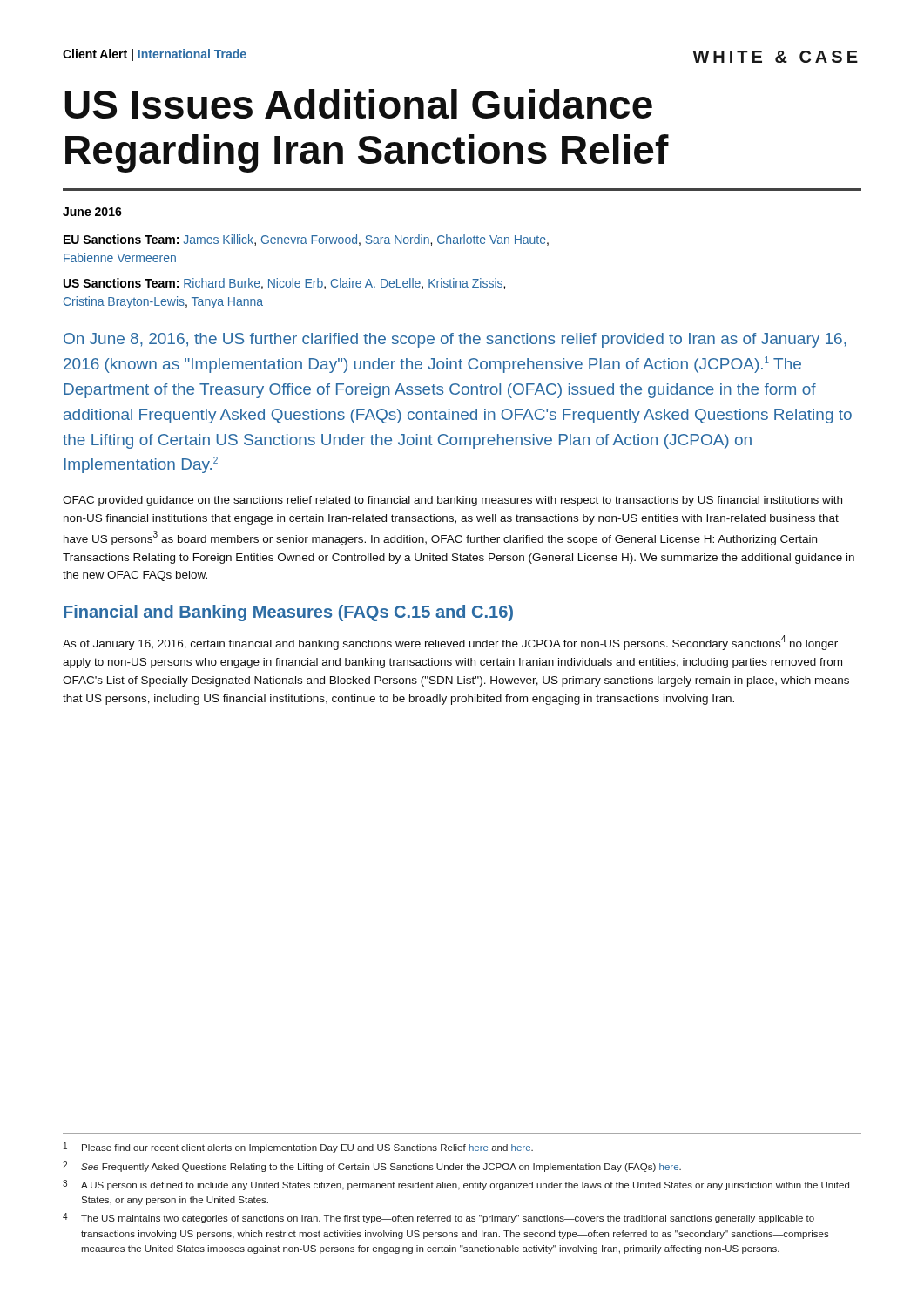924x1307 pixels.
Task: Locate the region starting "4 The US maintains two categories of sanctions"
Action: point(462,1234)
